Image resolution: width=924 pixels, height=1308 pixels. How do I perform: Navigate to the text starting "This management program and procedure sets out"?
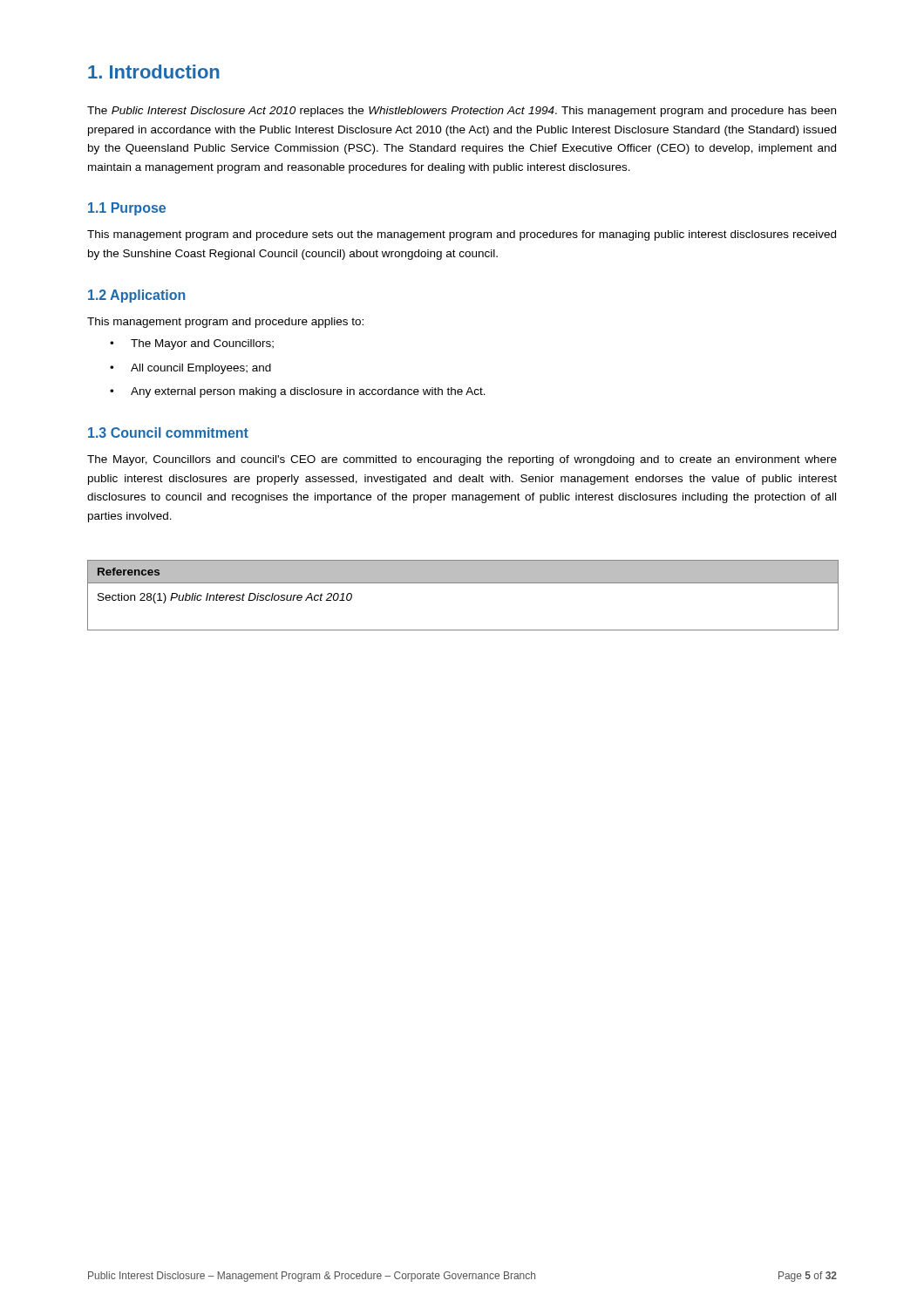[462, 244]
